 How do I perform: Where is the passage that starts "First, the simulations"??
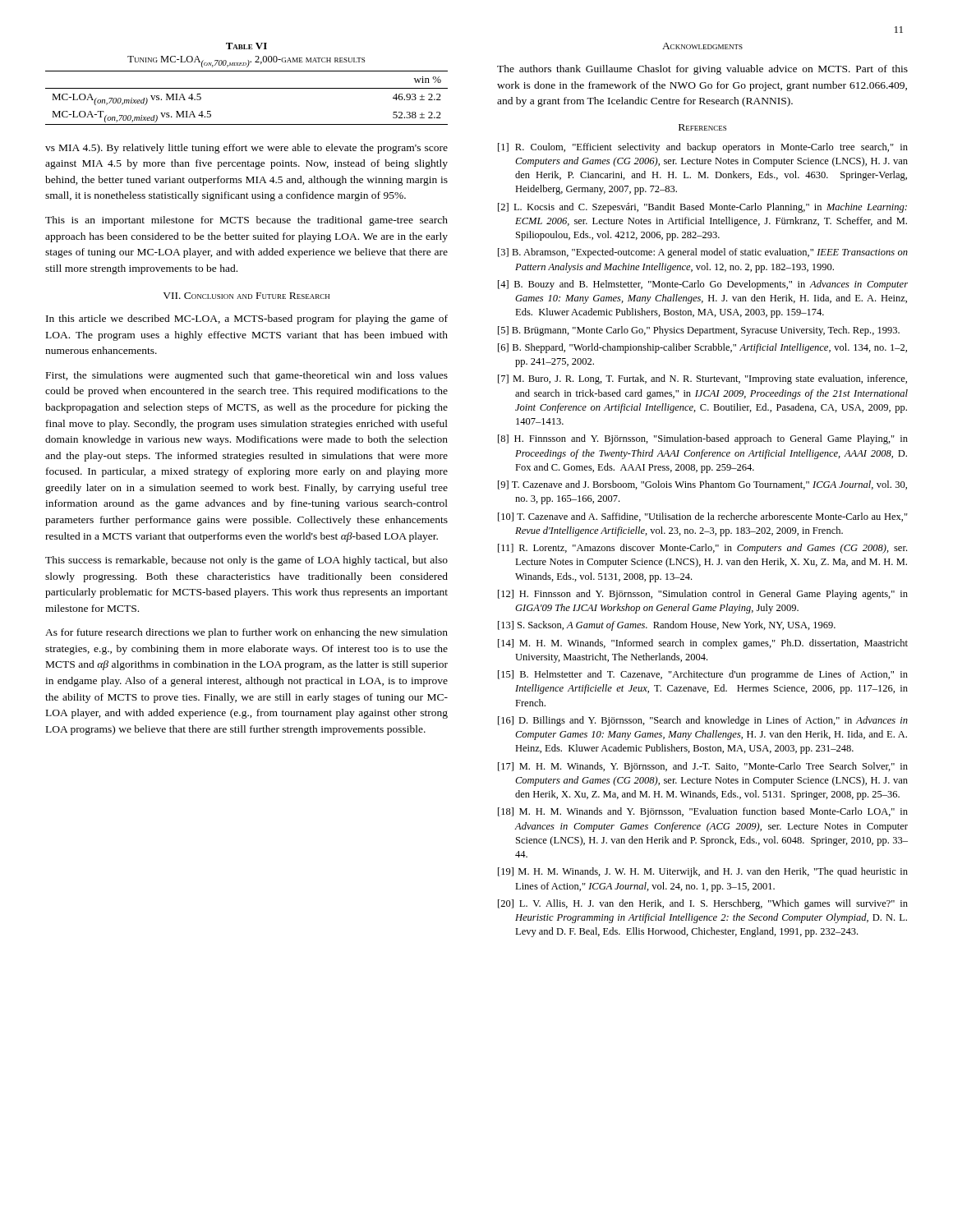246,455
